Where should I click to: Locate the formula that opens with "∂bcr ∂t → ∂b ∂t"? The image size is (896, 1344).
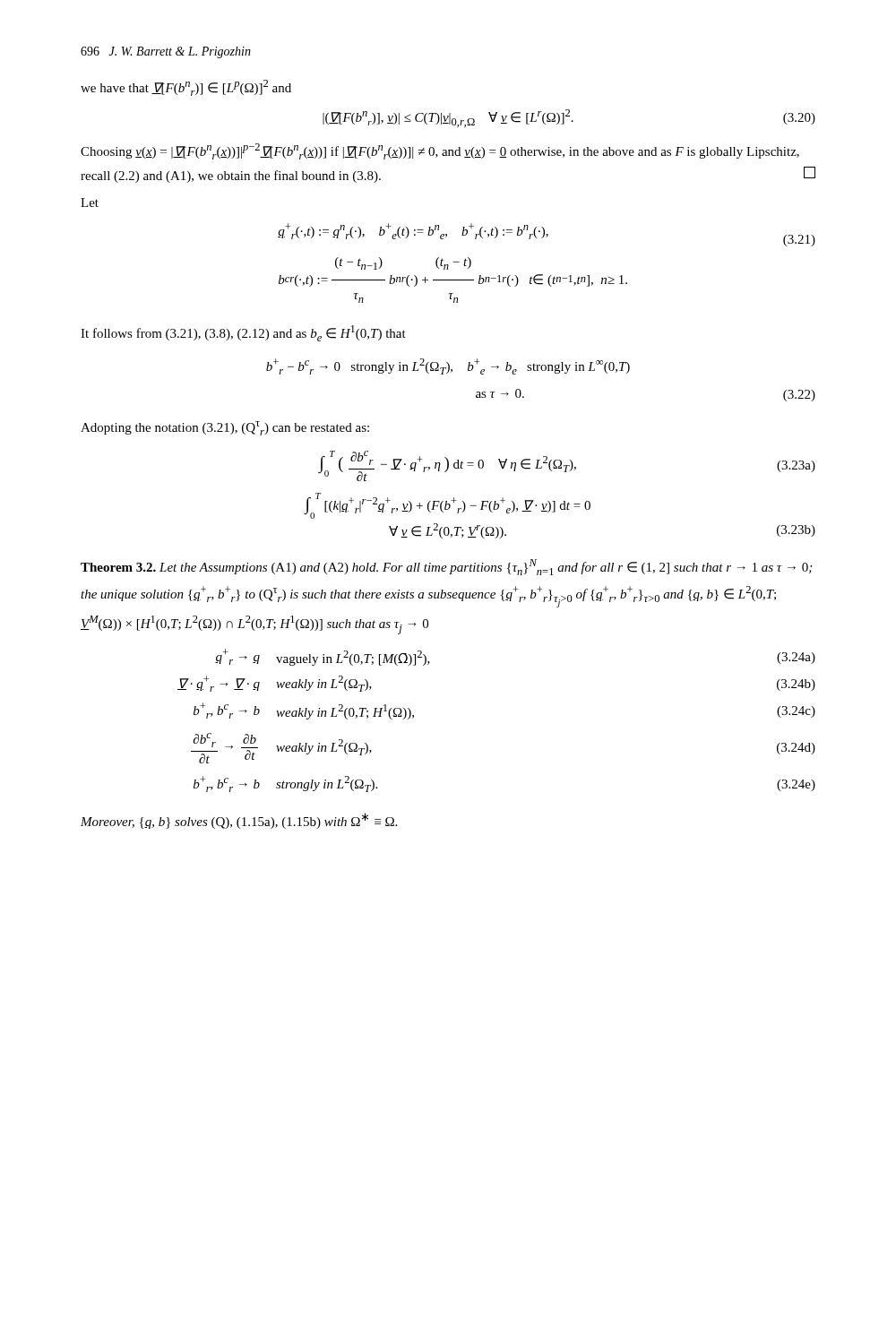tap(250, 748)
